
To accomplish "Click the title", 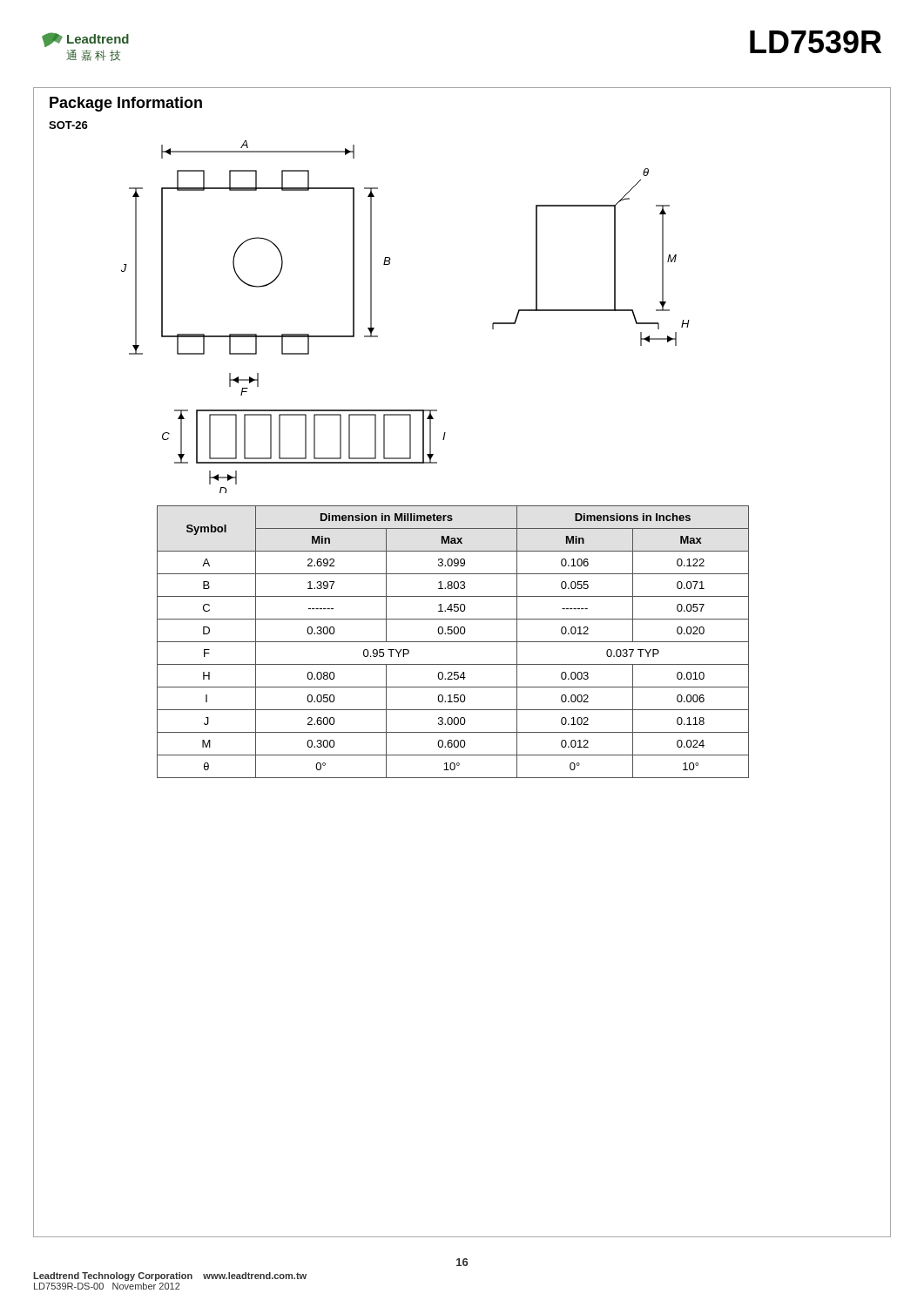I will pyautogui.click(x=815, y=42).
